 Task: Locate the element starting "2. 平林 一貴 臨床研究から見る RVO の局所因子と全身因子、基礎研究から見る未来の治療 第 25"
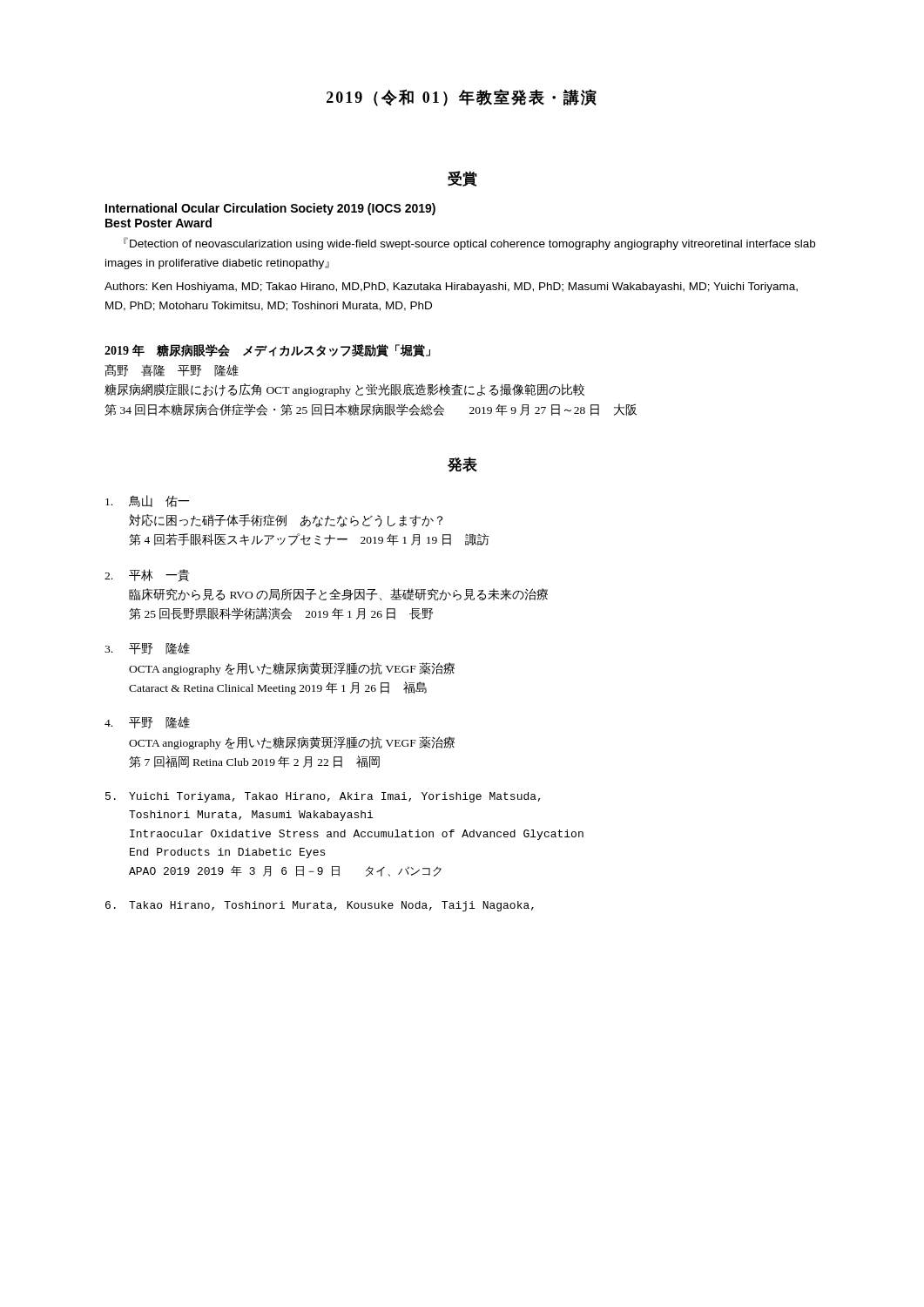[x=327, y=595]
